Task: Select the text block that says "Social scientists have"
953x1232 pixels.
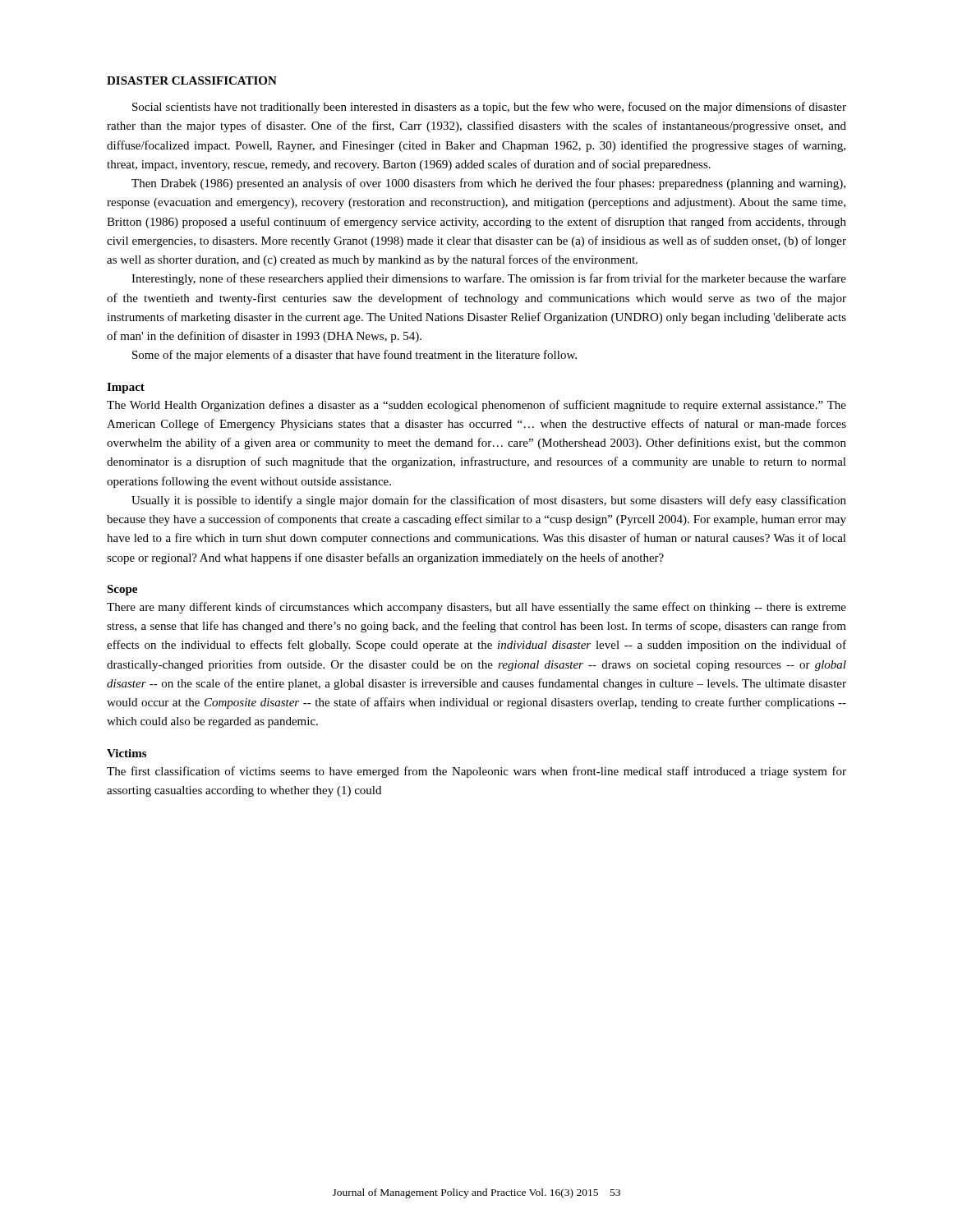Action: click(x=476, y=231)
